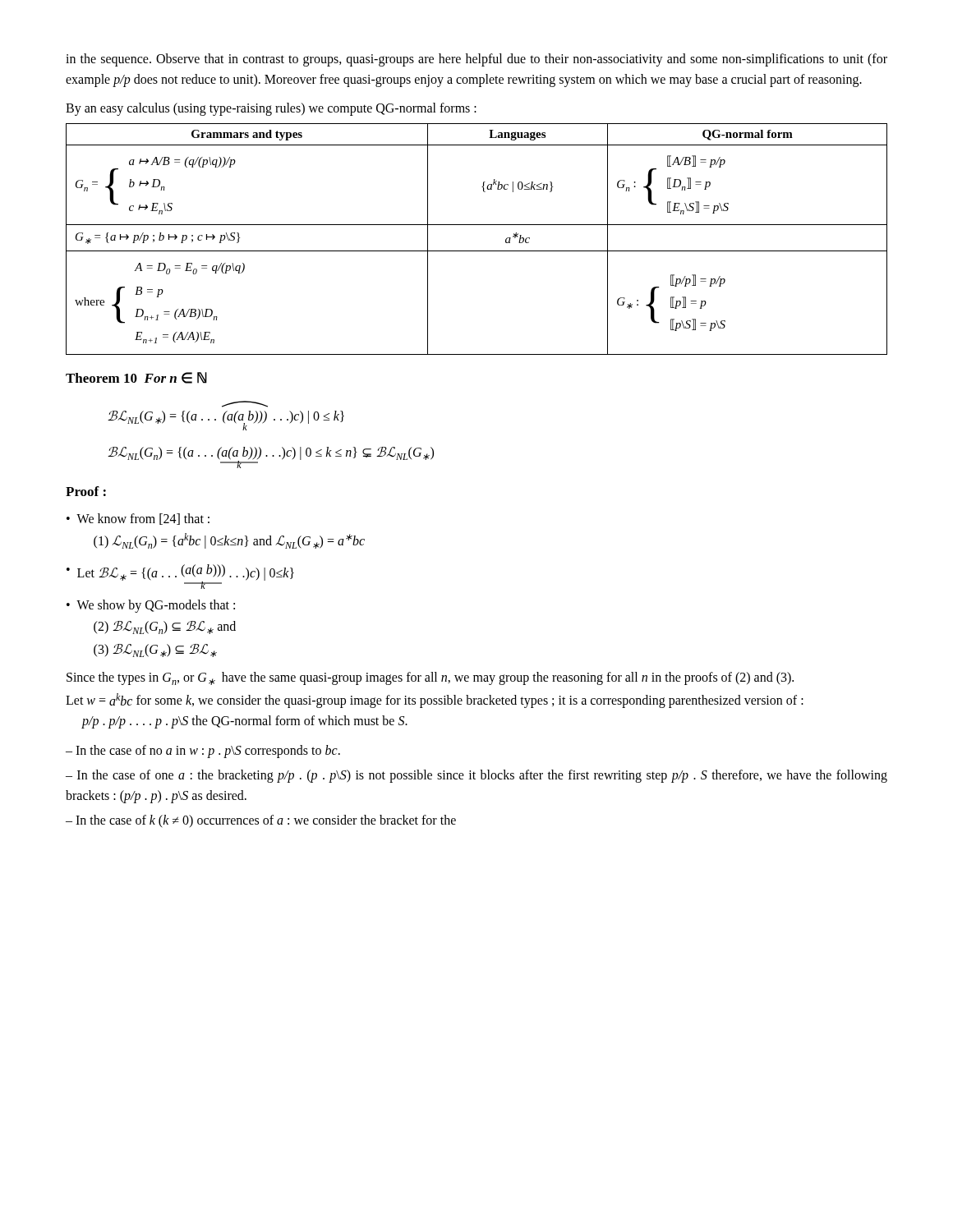Find the block on this page that starts "– In the case of one"
Viewport: 953px width, 1232px height.
[x=476, y=785]
